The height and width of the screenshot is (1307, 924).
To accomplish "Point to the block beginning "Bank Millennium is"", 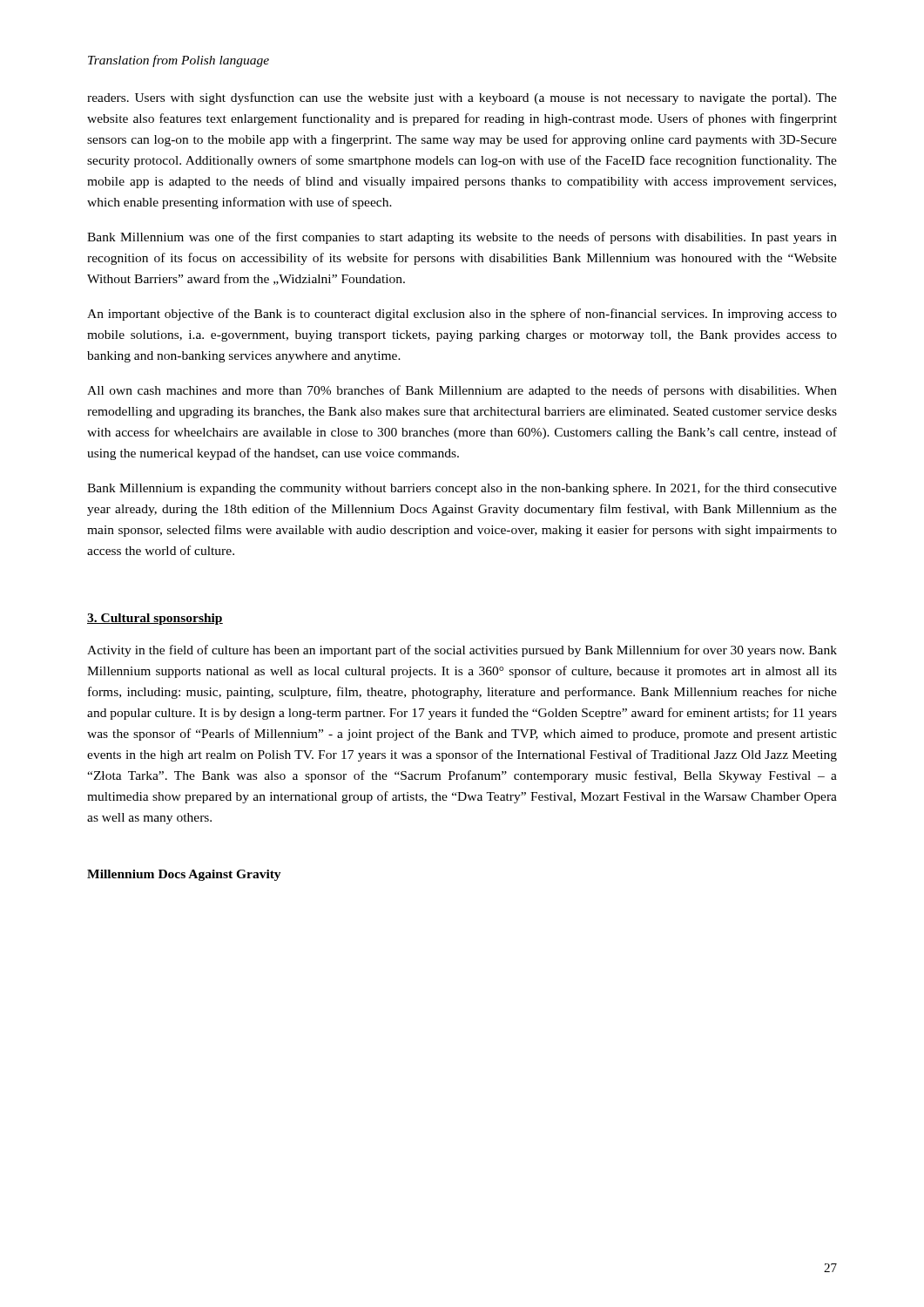I will tap(462, 520).
